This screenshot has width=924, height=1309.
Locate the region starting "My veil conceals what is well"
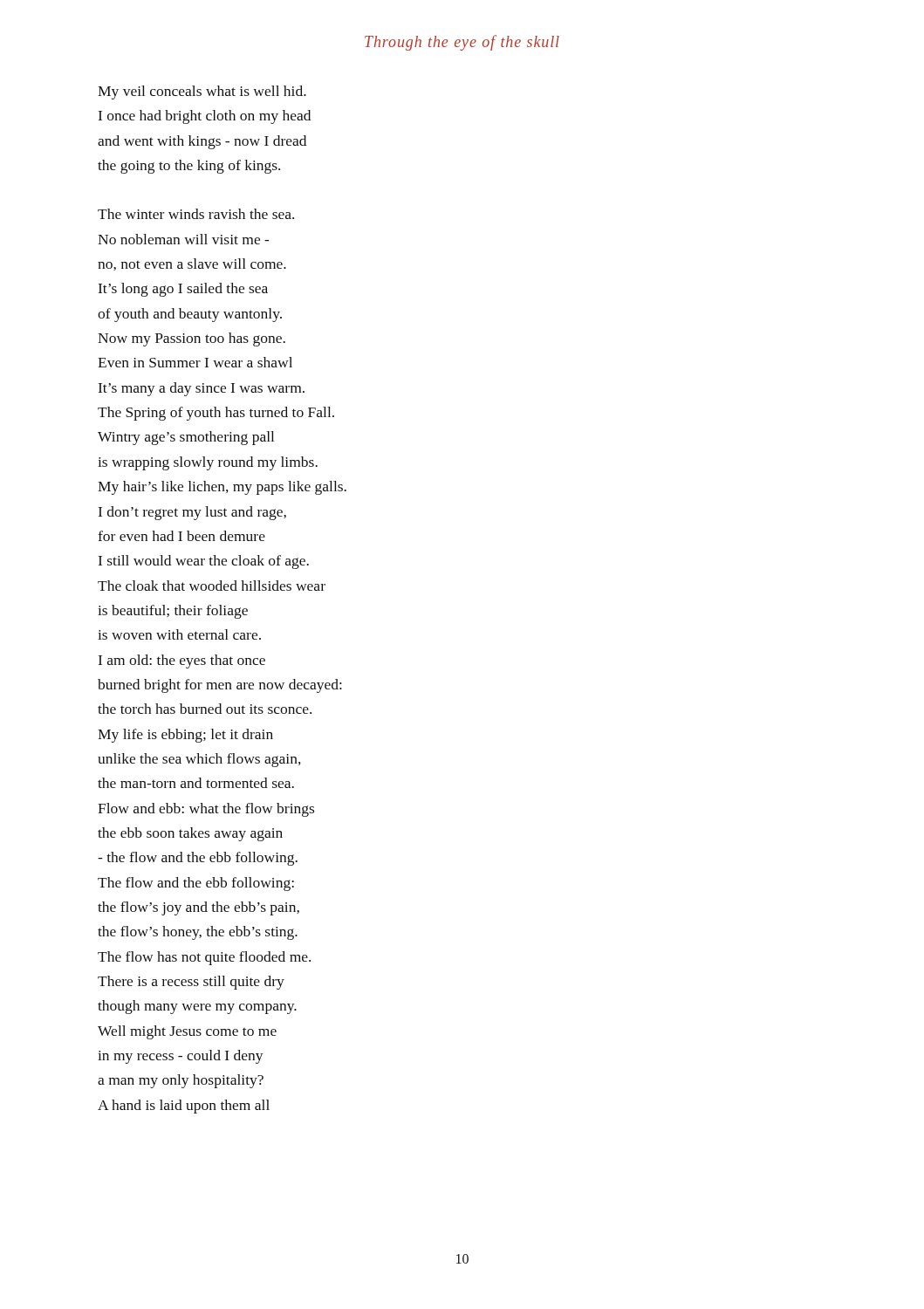(x=204, y=128)
